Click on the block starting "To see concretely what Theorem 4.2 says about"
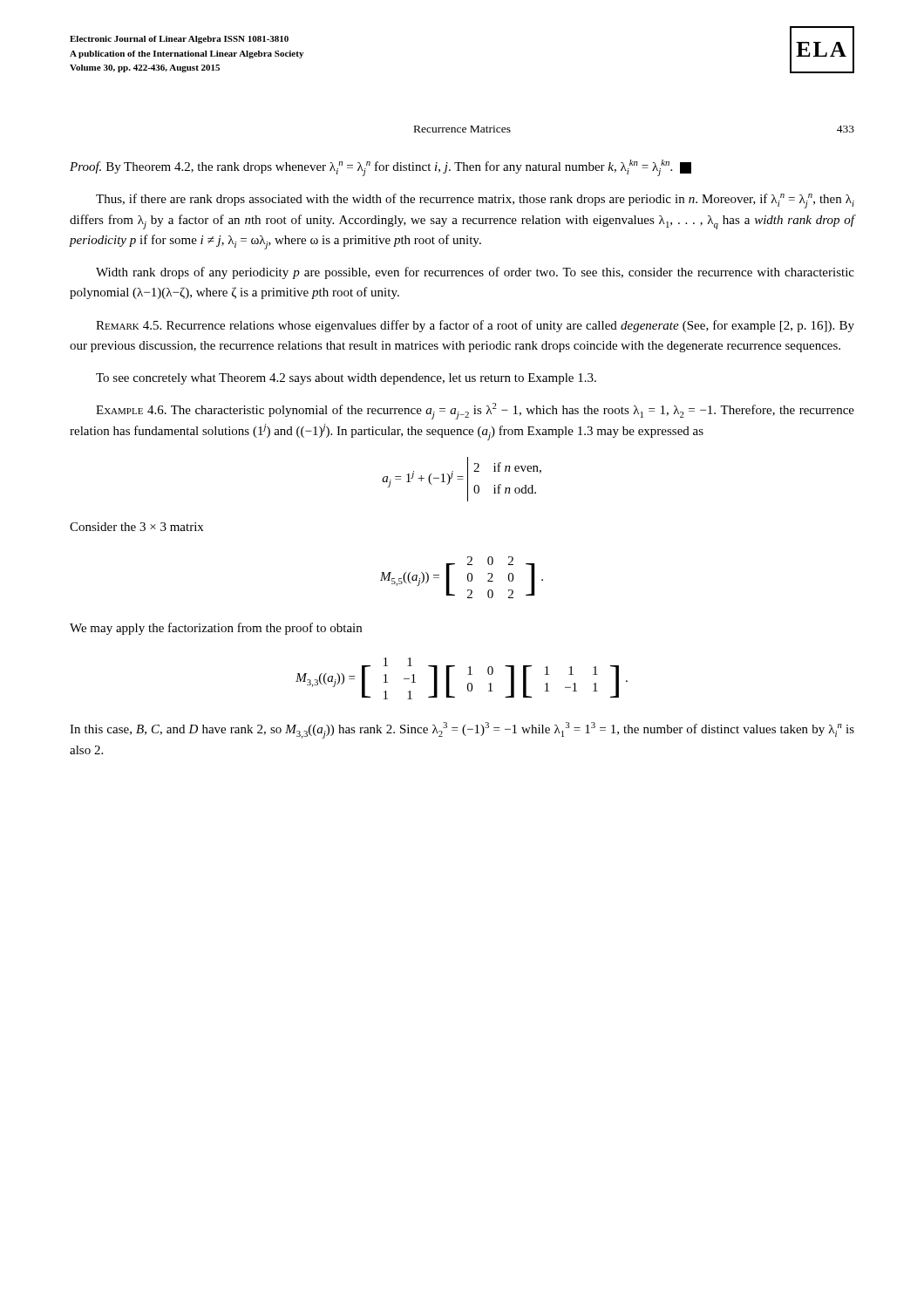Image resolution: width=924 pixels, height=1308 pixels. [x=462, y=378]
